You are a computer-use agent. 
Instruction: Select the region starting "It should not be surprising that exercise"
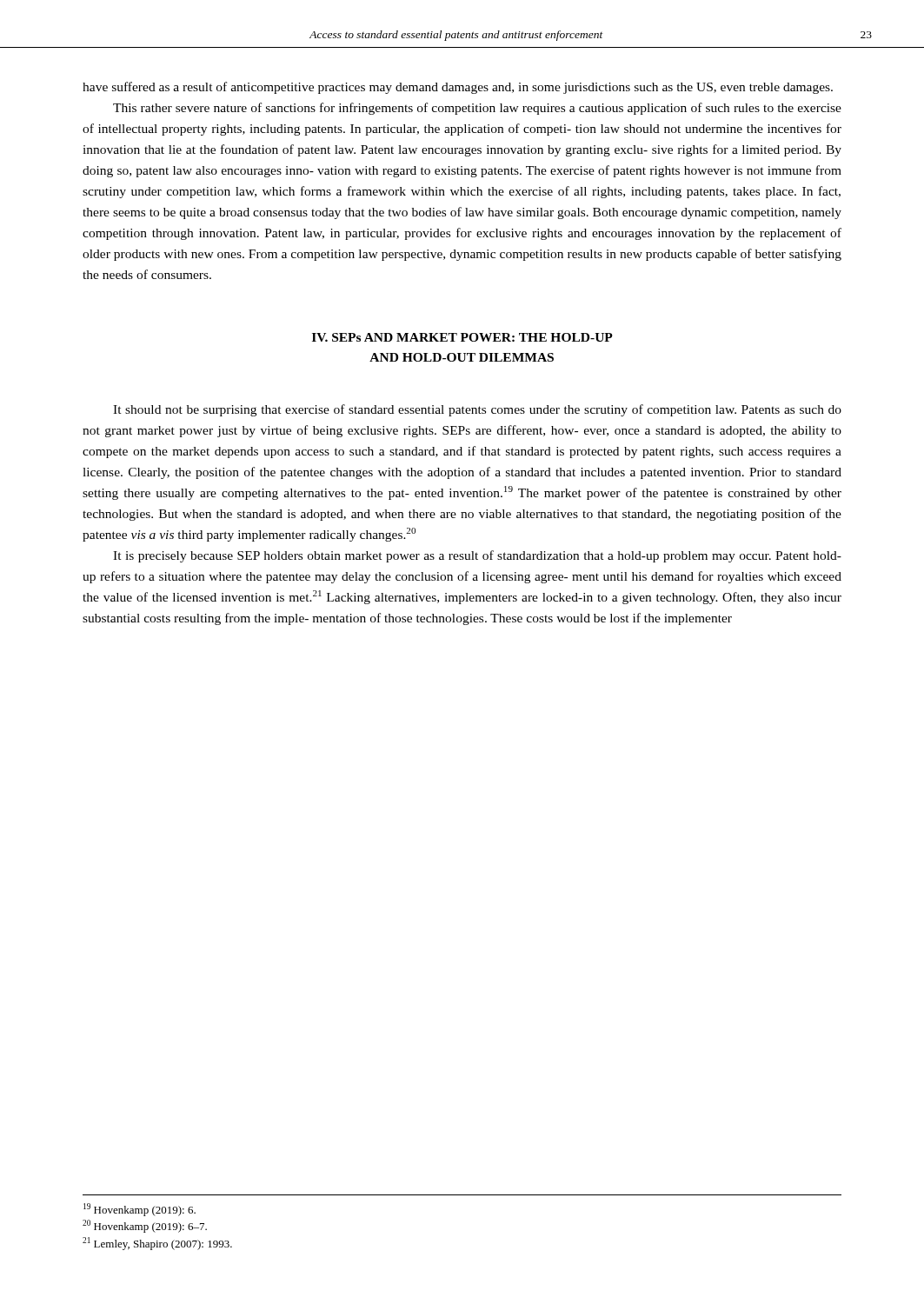click(x=462, y=514)
